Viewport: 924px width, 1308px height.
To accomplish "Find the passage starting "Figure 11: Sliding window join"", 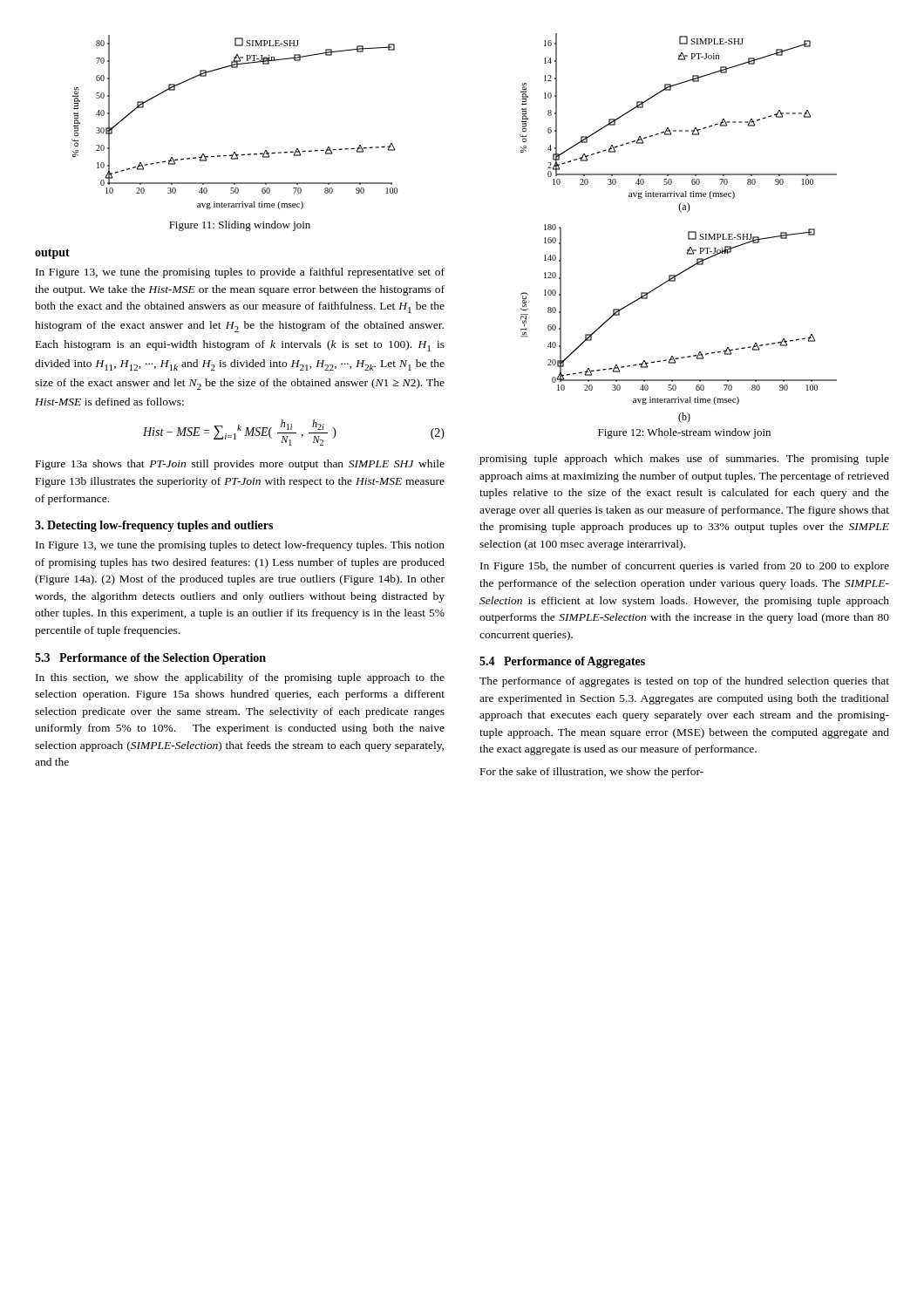I will pos(240,225).
